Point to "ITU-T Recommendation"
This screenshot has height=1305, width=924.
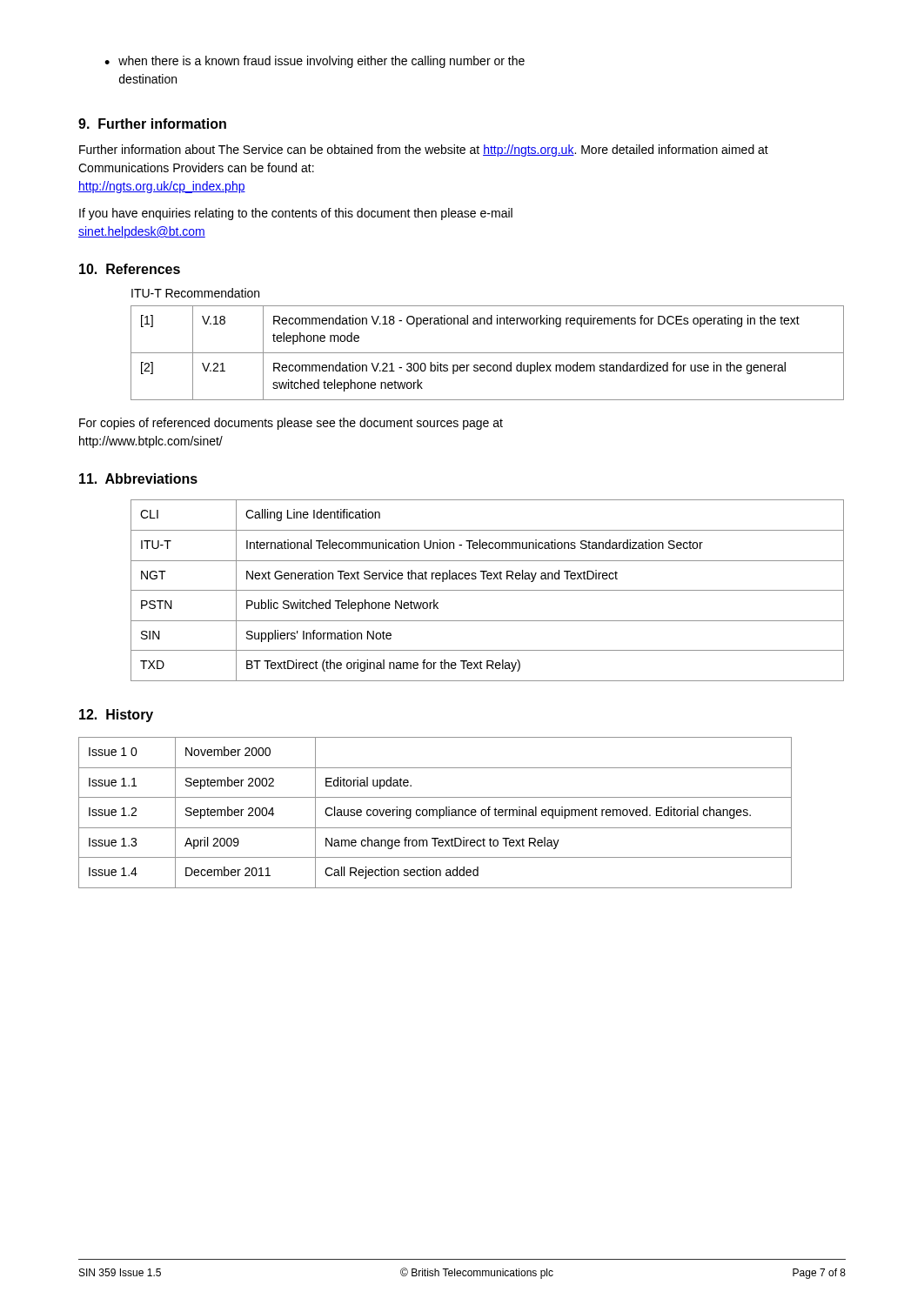click(195, 293)
